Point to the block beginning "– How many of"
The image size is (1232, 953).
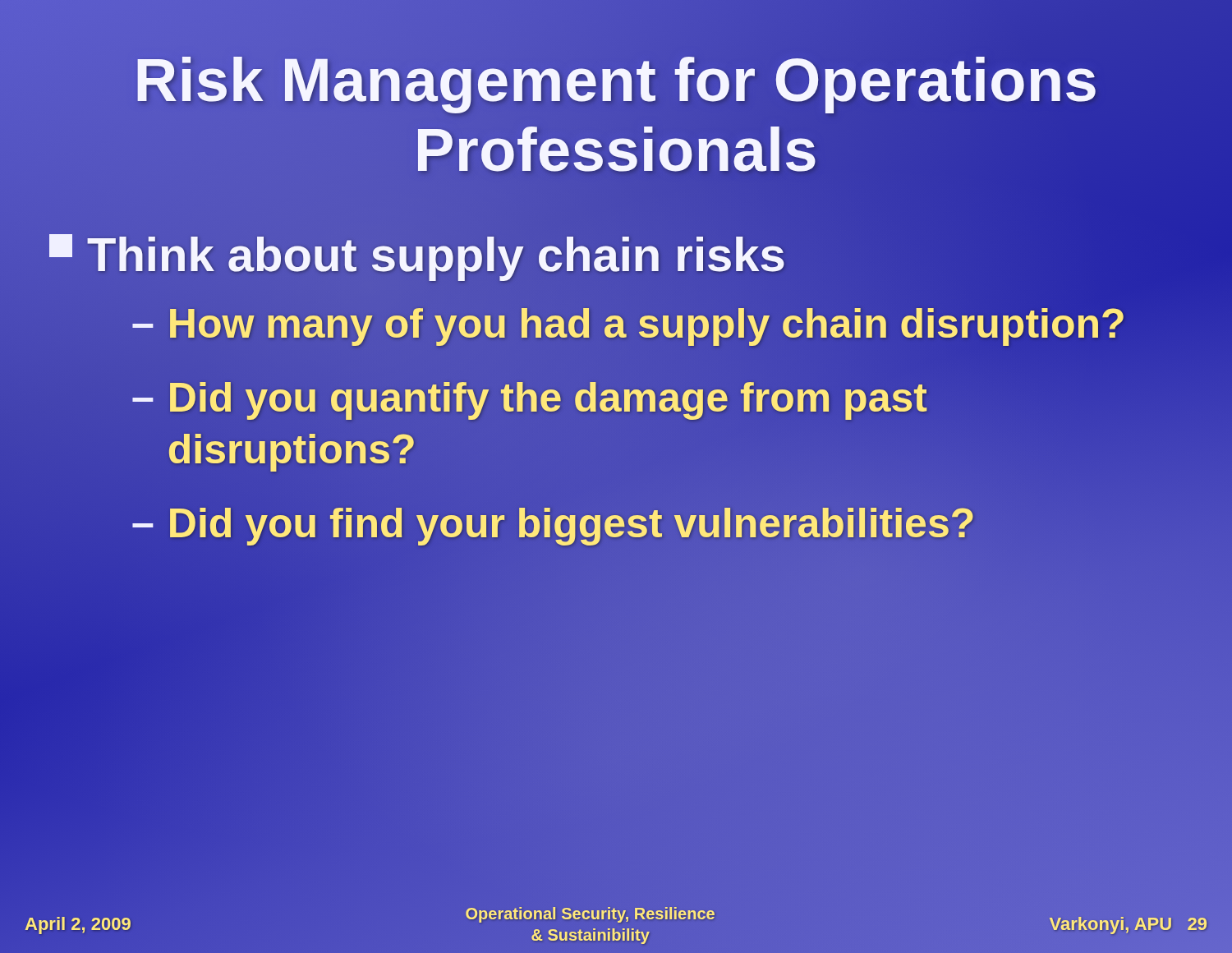[x=629, y=324]
